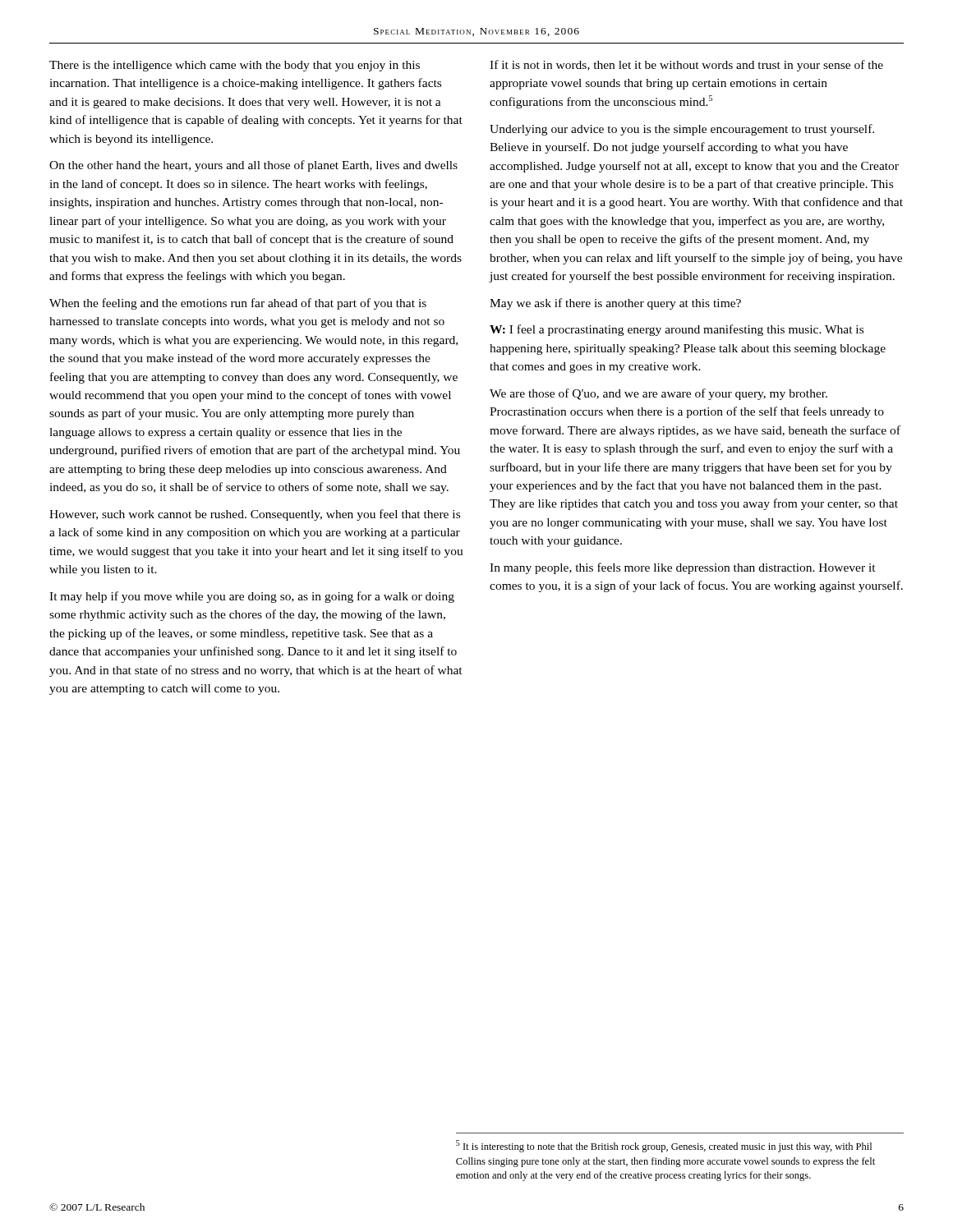Navigate to the region starting "There is the intelligence which came"
953x1232 pixels.
pos(256,102)
